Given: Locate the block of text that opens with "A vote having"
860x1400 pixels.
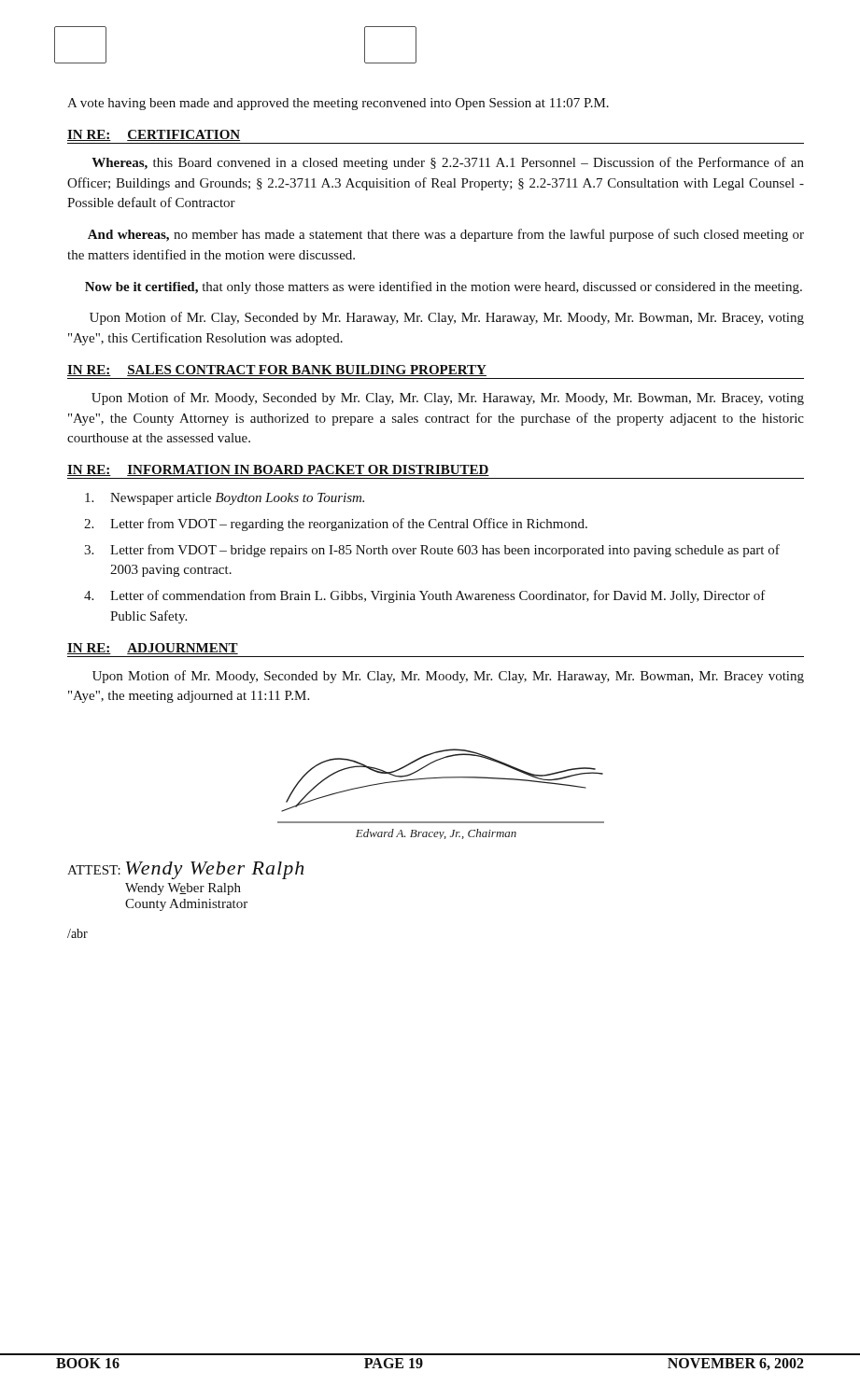Looking at the screenshot, I should [338, 103].
